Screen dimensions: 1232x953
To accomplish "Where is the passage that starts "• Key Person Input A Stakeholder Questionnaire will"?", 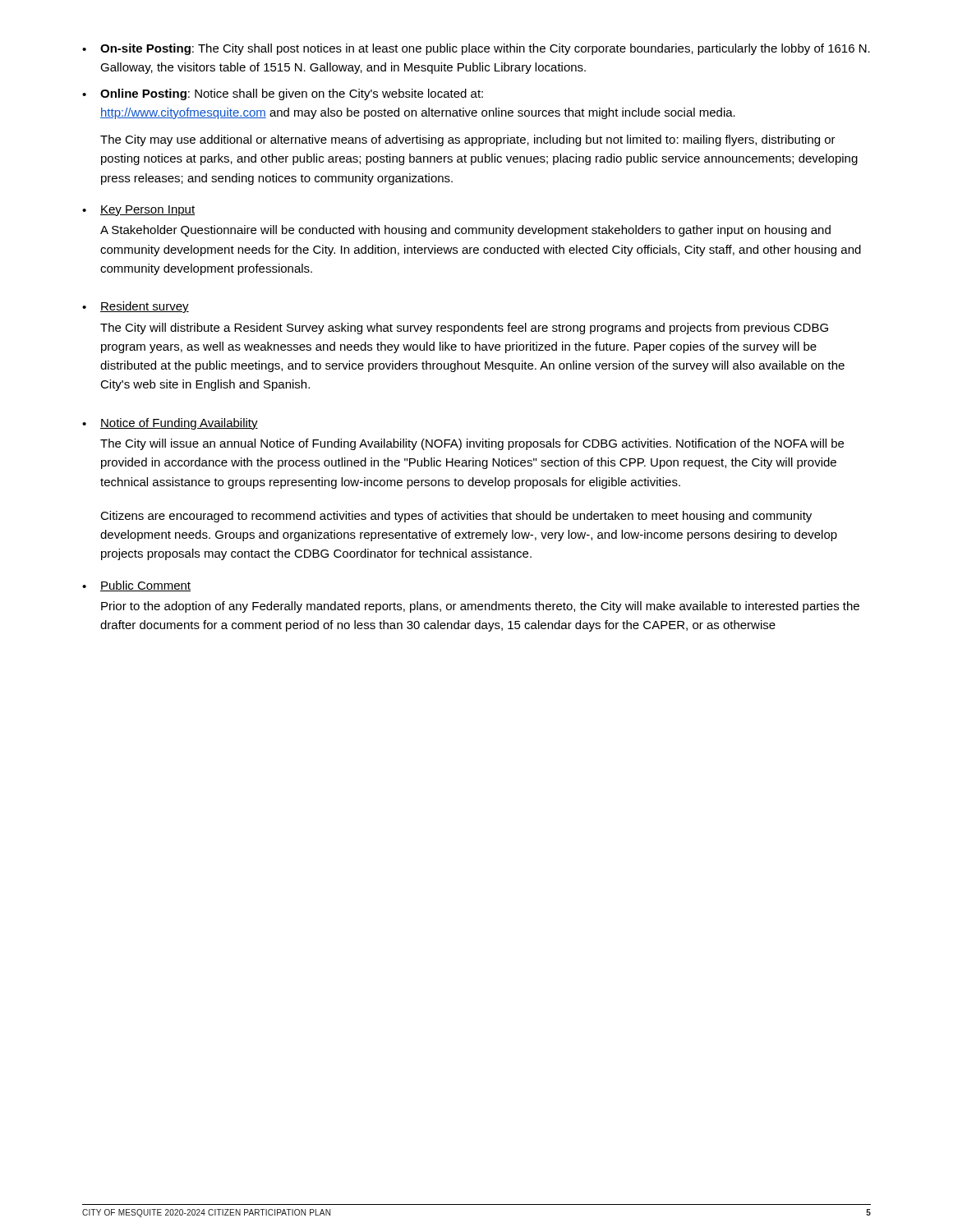I will click(x=476, y=245).
